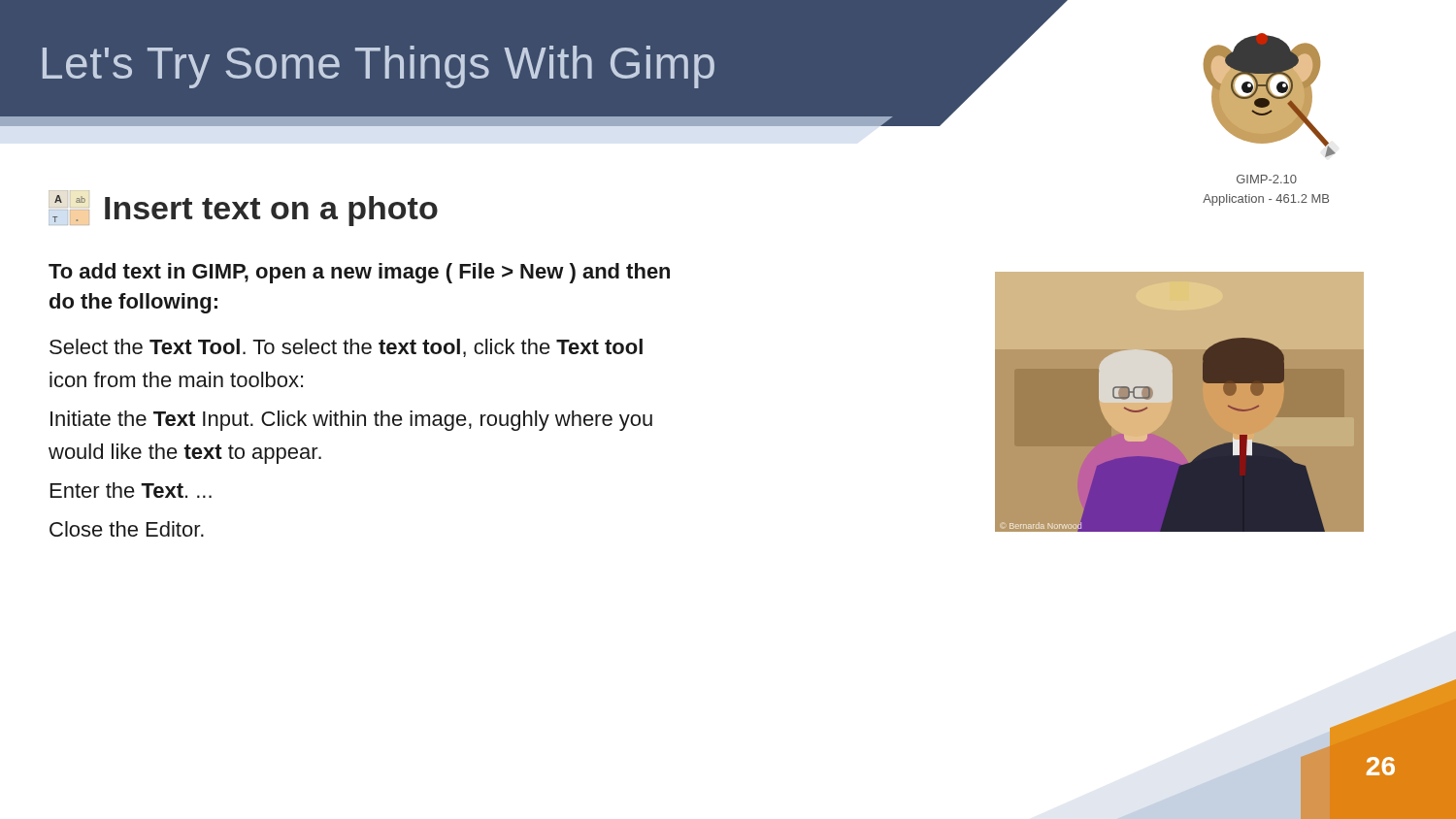Point to the passage starting "Enter the Text. ..."
Screen dimensions: 819x1456
[x=131, y=490]
